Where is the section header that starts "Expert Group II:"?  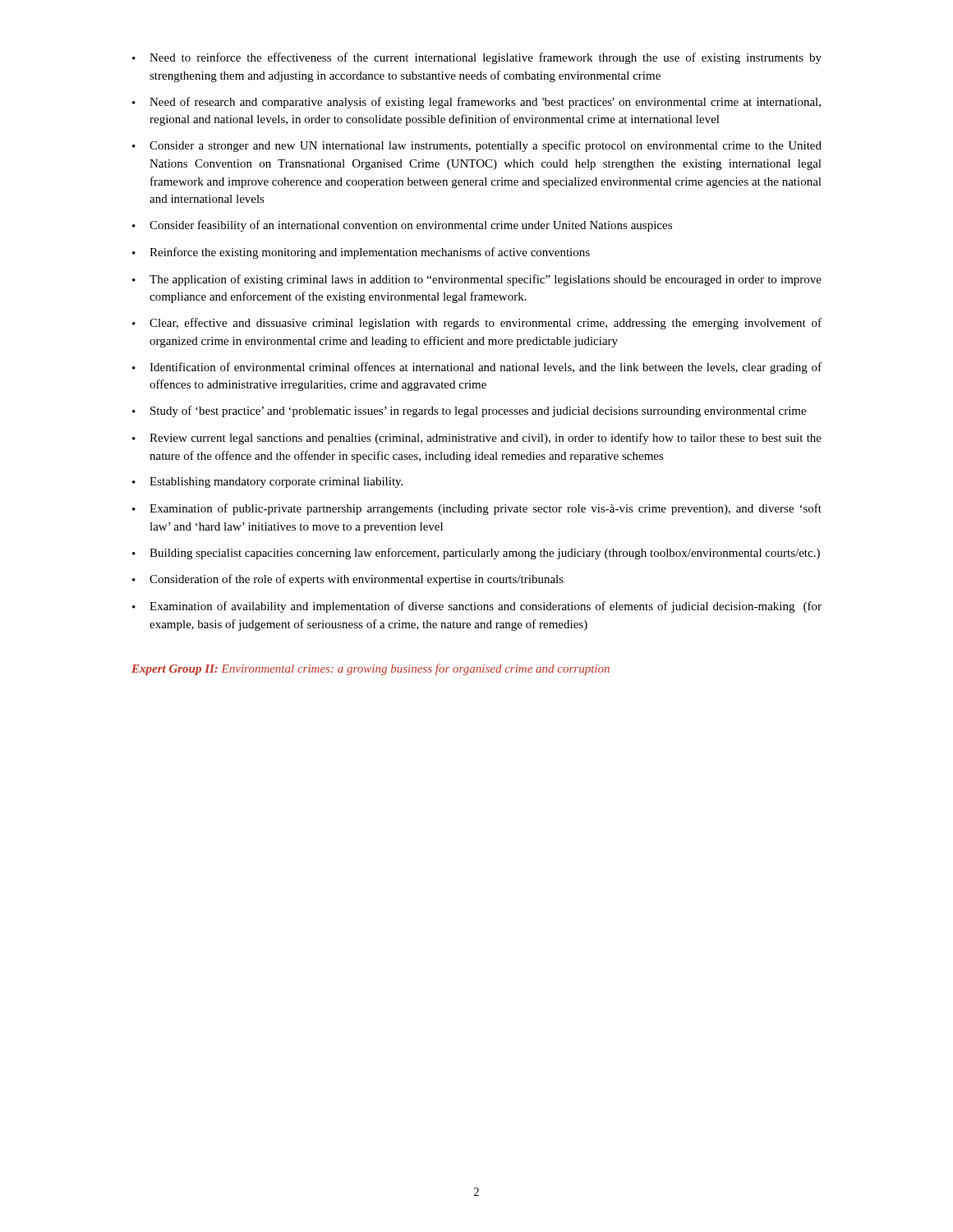[x=371, y=668]
